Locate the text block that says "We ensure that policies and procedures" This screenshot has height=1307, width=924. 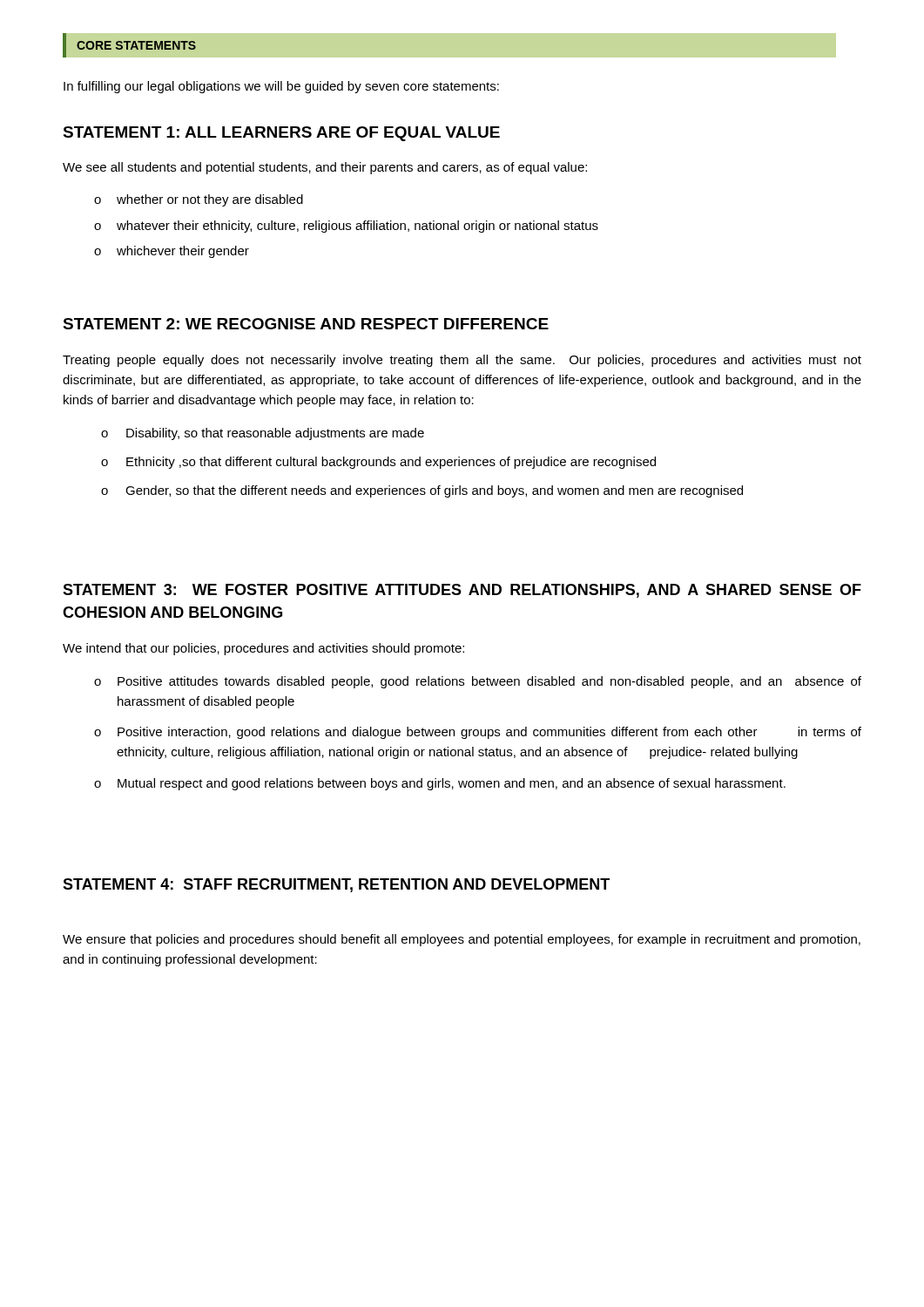(x=462, y=949)
